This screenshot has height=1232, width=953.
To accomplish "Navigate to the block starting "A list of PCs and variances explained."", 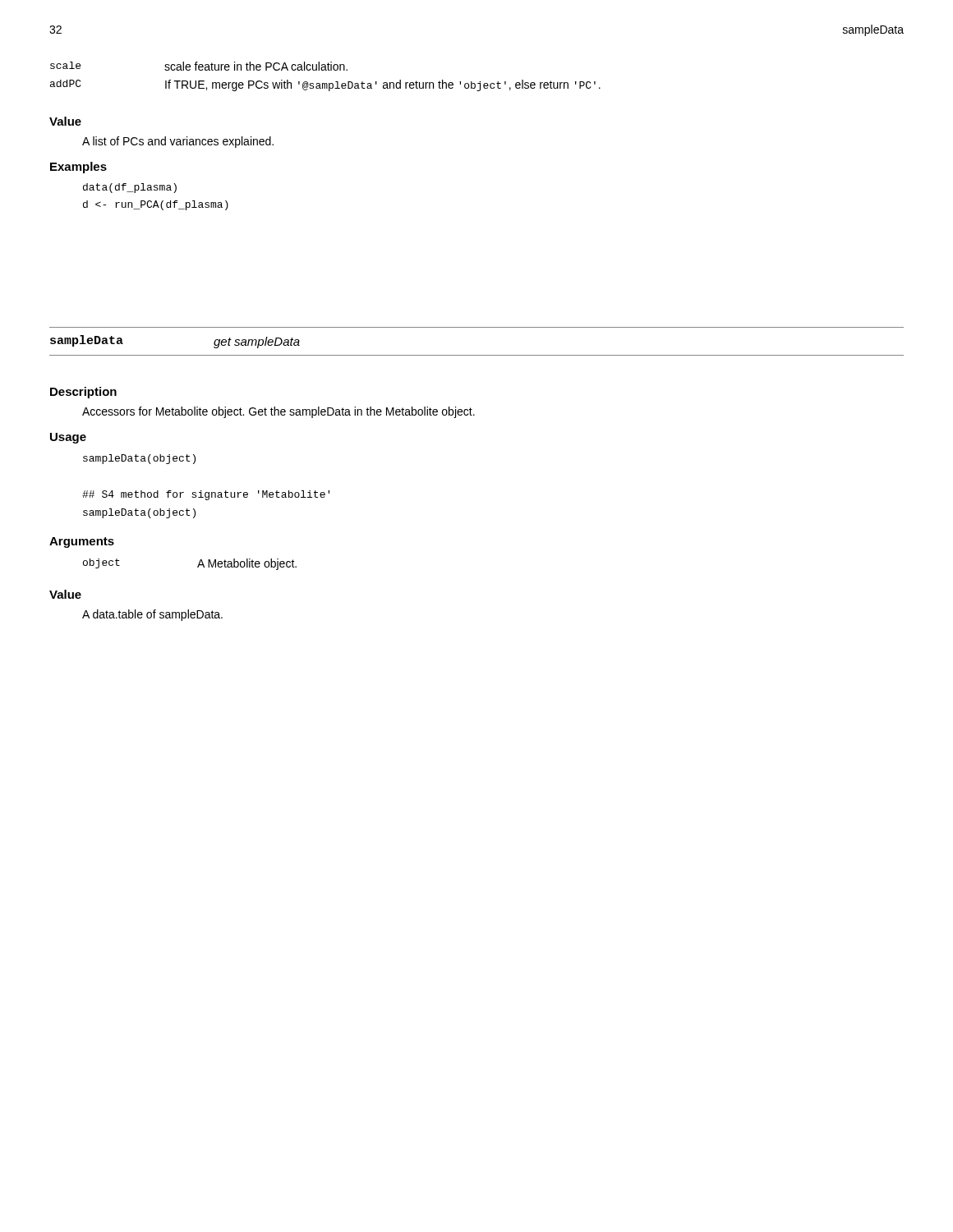I will click(x=178, y=141).
